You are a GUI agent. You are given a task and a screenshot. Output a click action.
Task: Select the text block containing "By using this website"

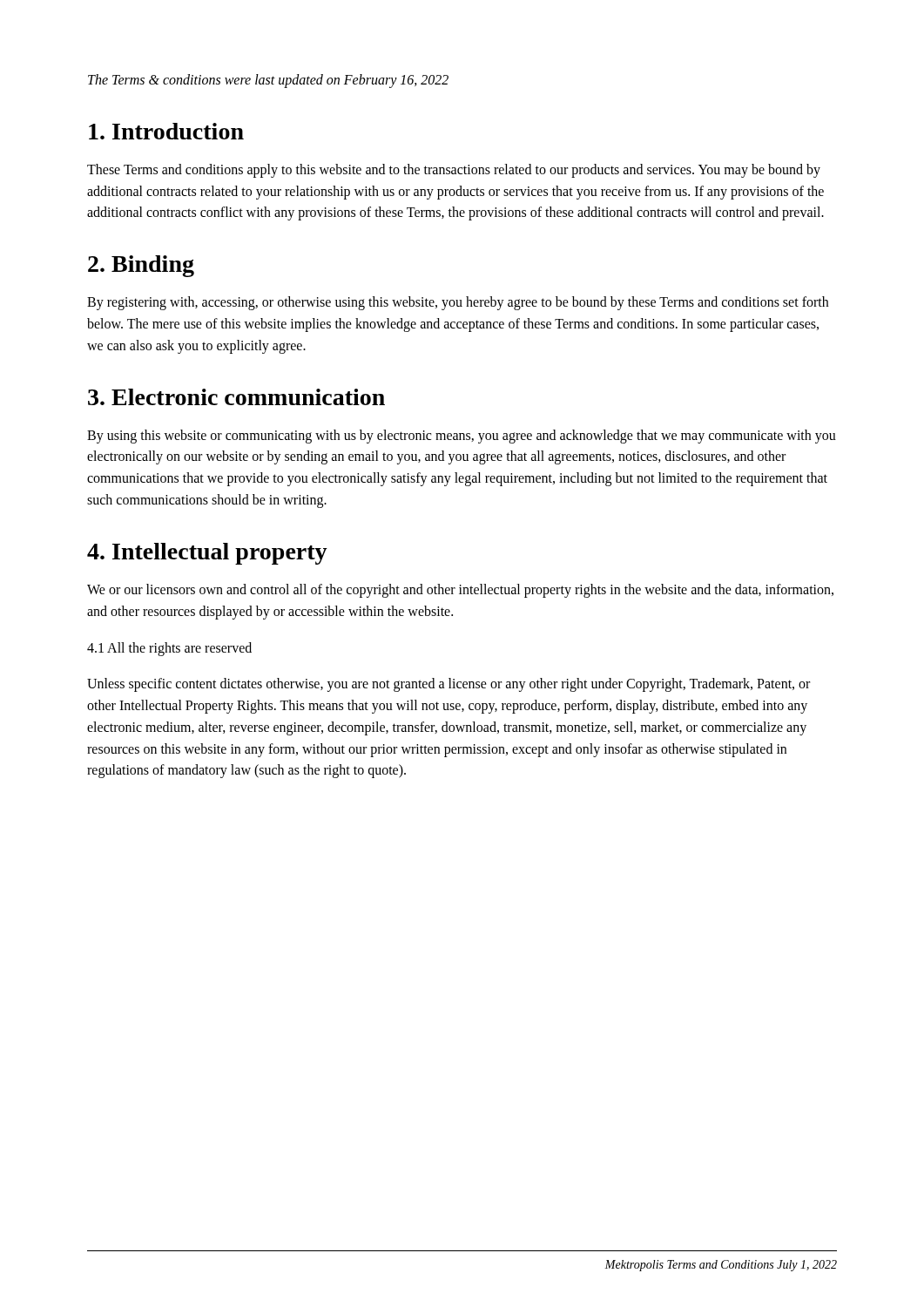pos(462,468)
